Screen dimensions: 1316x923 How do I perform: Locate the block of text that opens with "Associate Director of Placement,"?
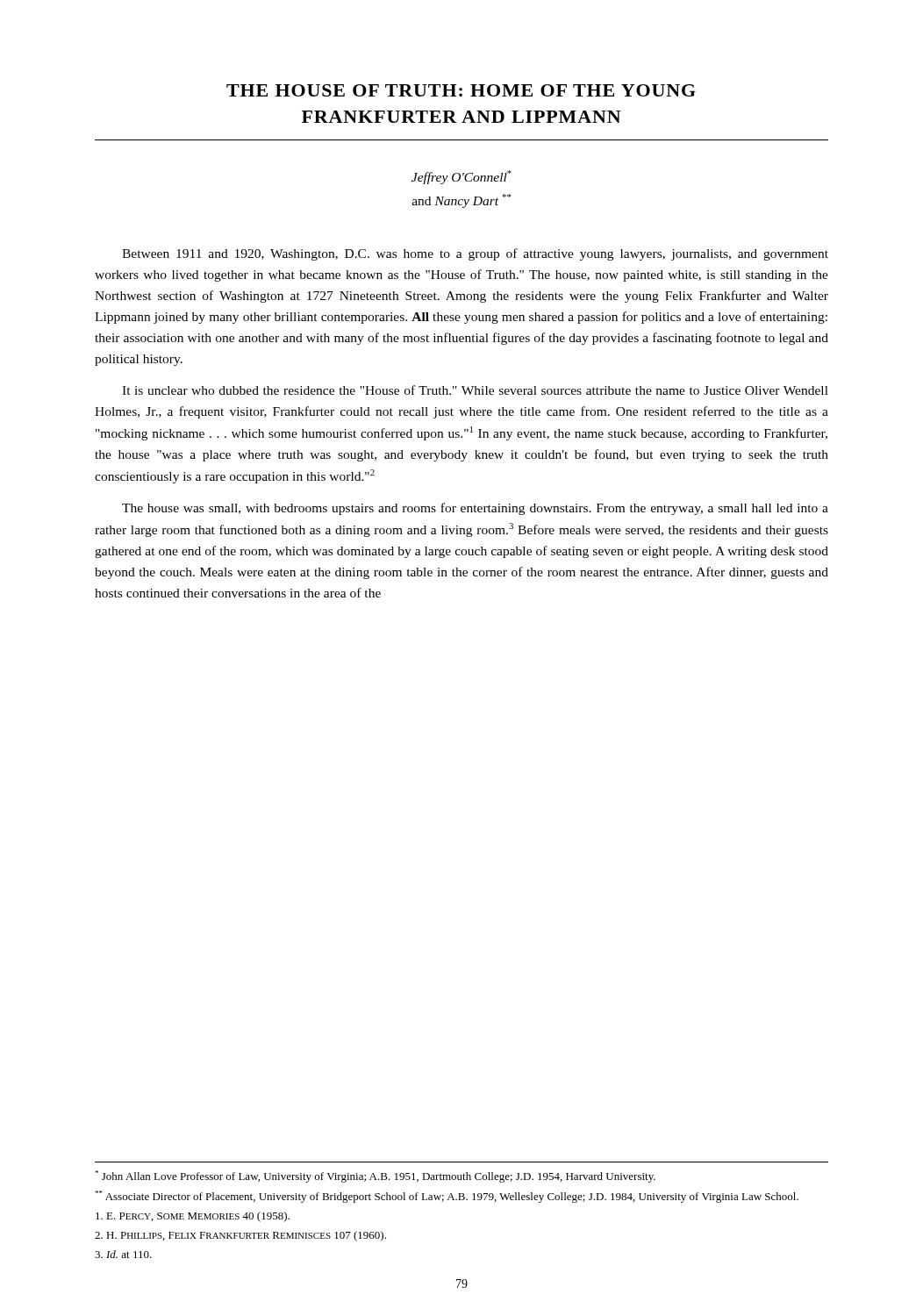447,1196
